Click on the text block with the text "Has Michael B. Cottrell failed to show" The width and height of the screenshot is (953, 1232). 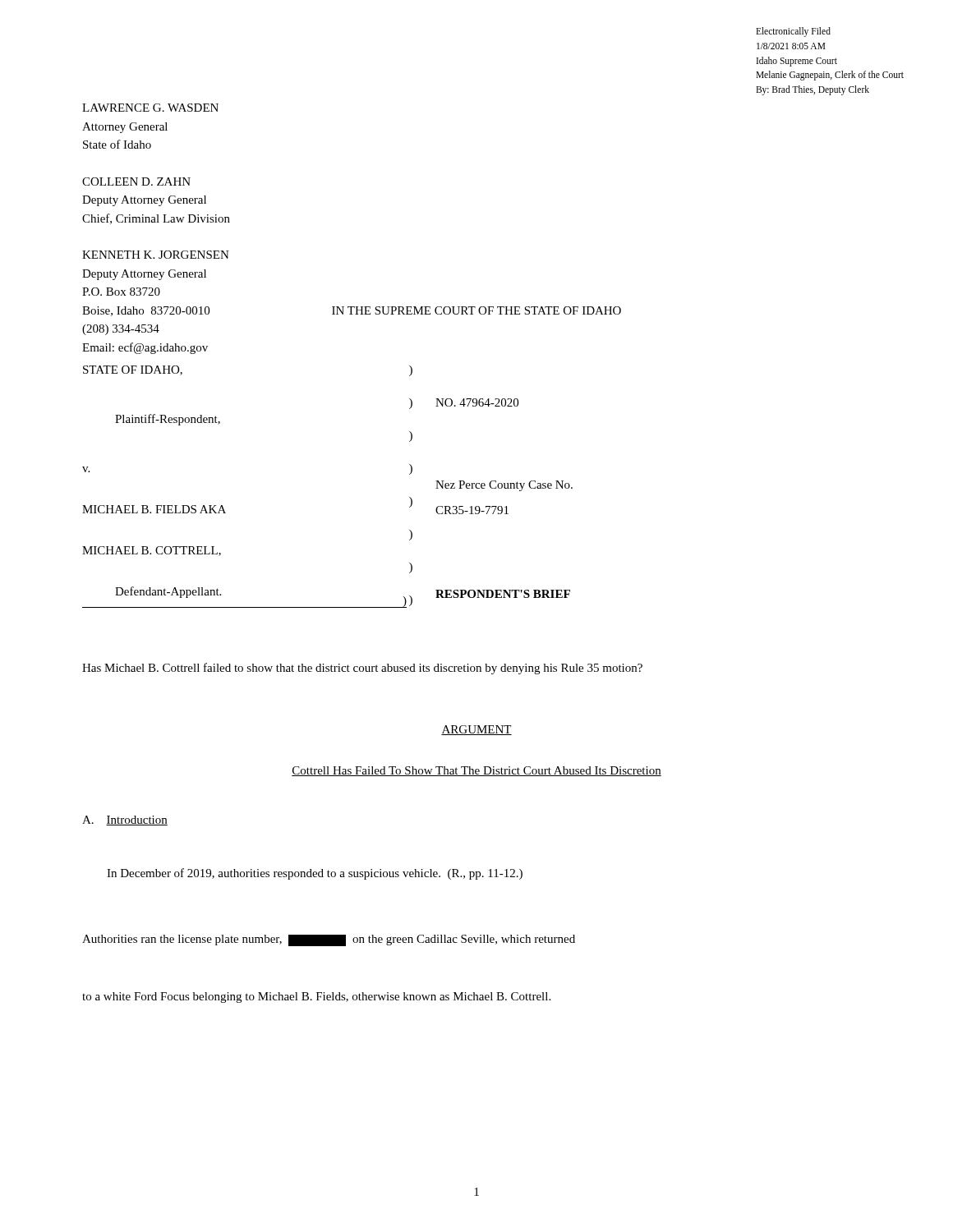point(362,668)
